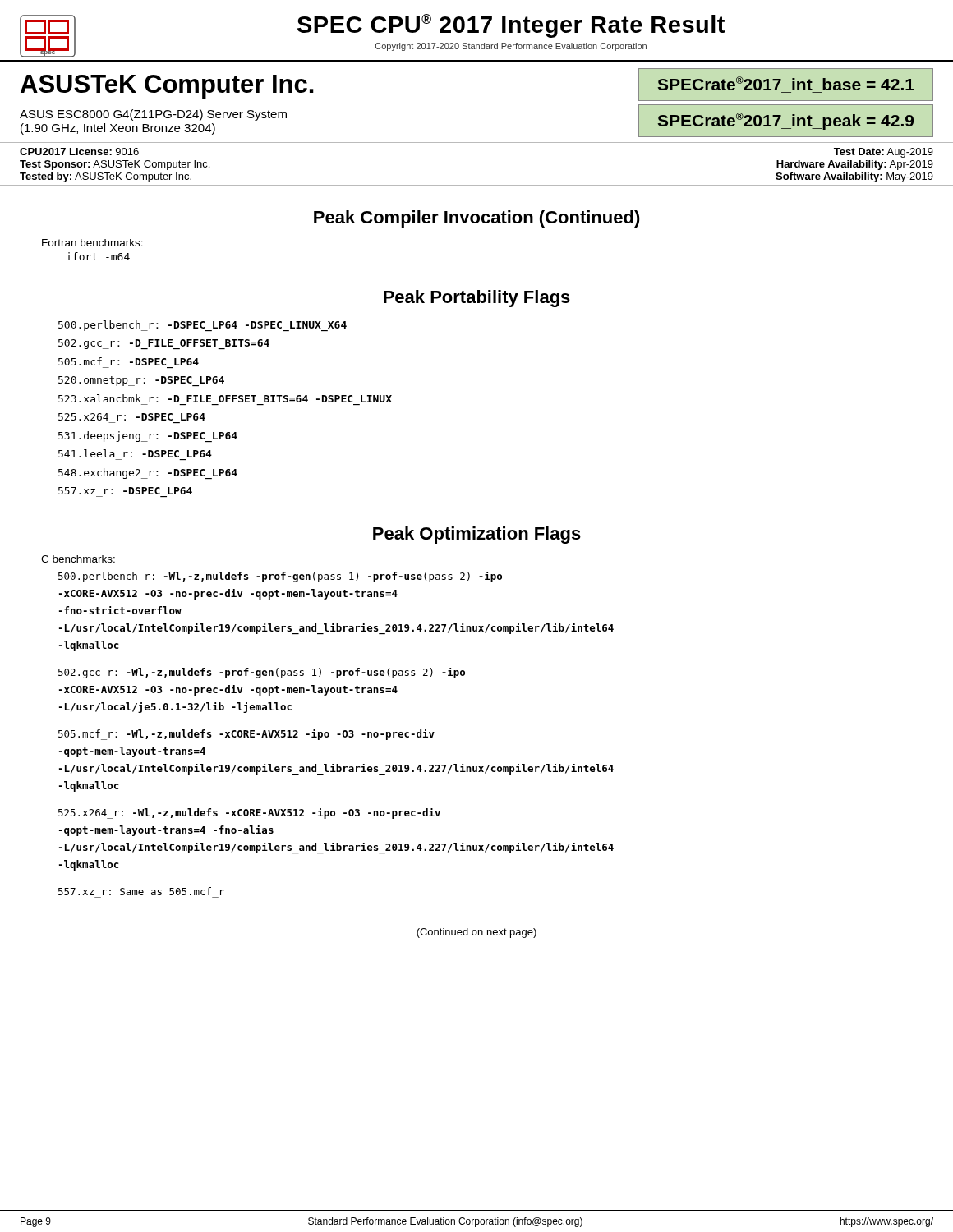Locate the text containing "ifort -m64"

point(98,257)
